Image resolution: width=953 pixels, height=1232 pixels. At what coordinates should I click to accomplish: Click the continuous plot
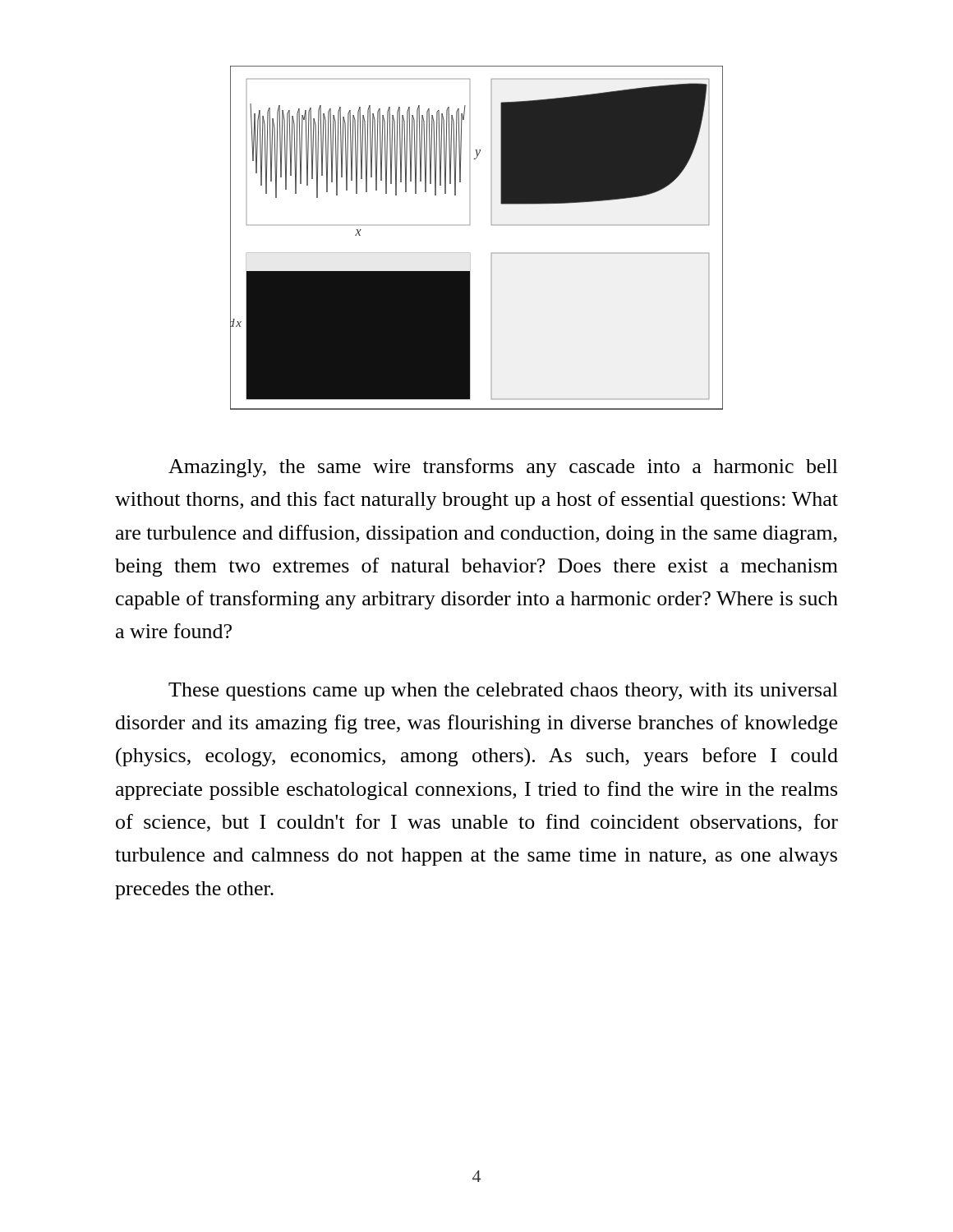(476, 238)
